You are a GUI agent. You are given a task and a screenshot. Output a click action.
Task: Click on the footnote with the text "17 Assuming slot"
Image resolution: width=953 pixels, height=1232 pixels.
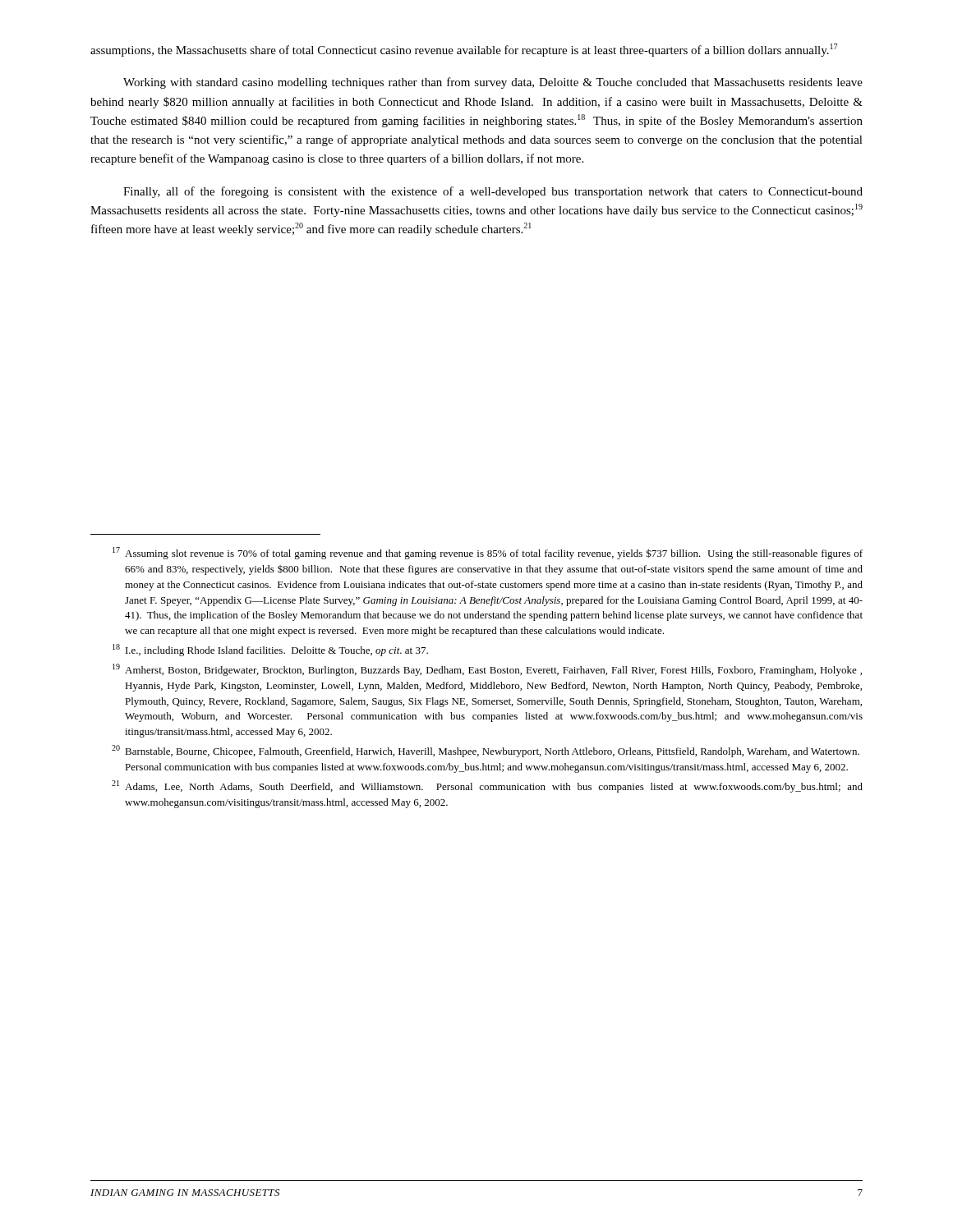coord(476,678)
